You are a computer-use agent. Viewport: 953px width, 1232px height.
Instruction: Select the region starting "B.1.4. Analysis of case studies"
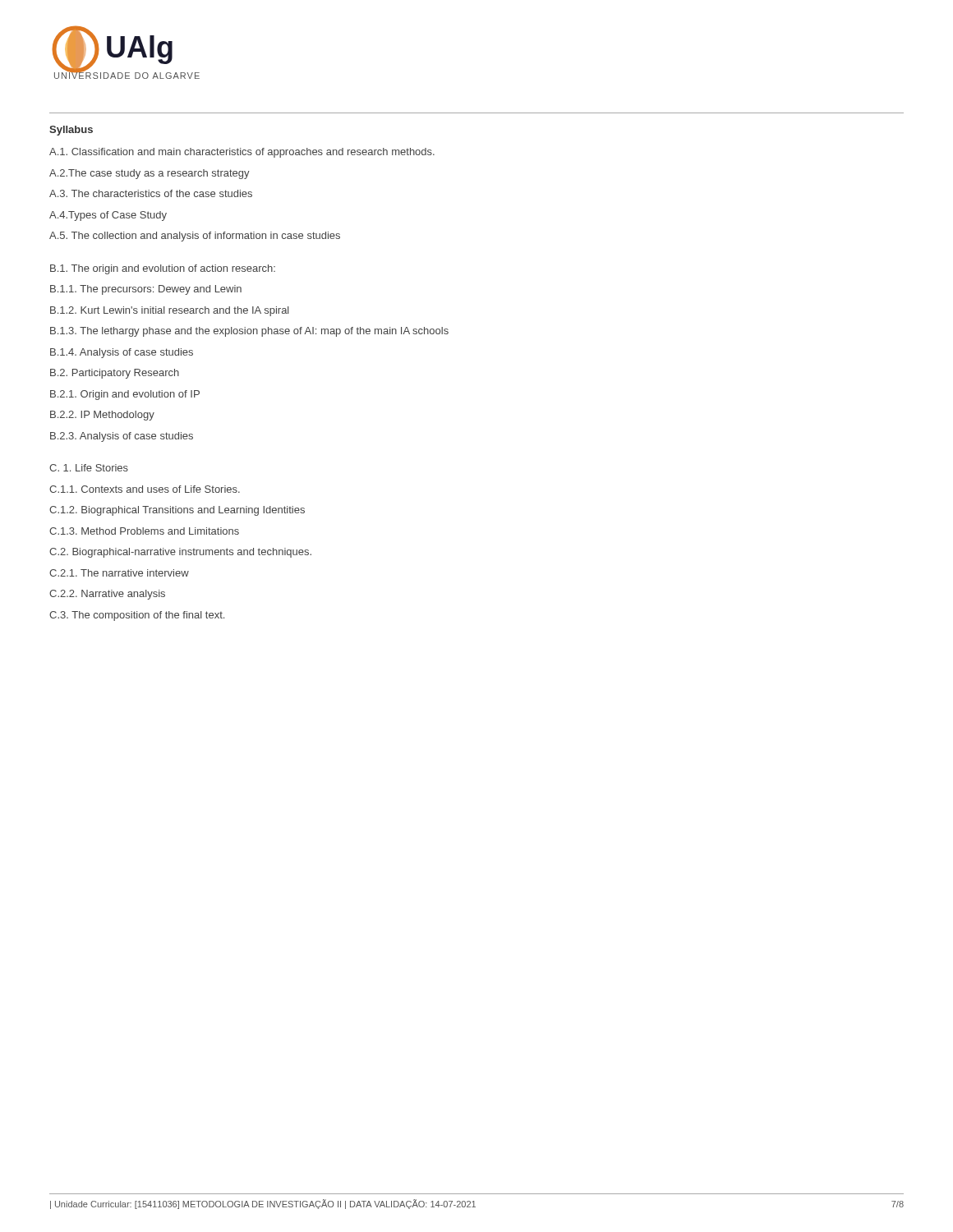121,351
